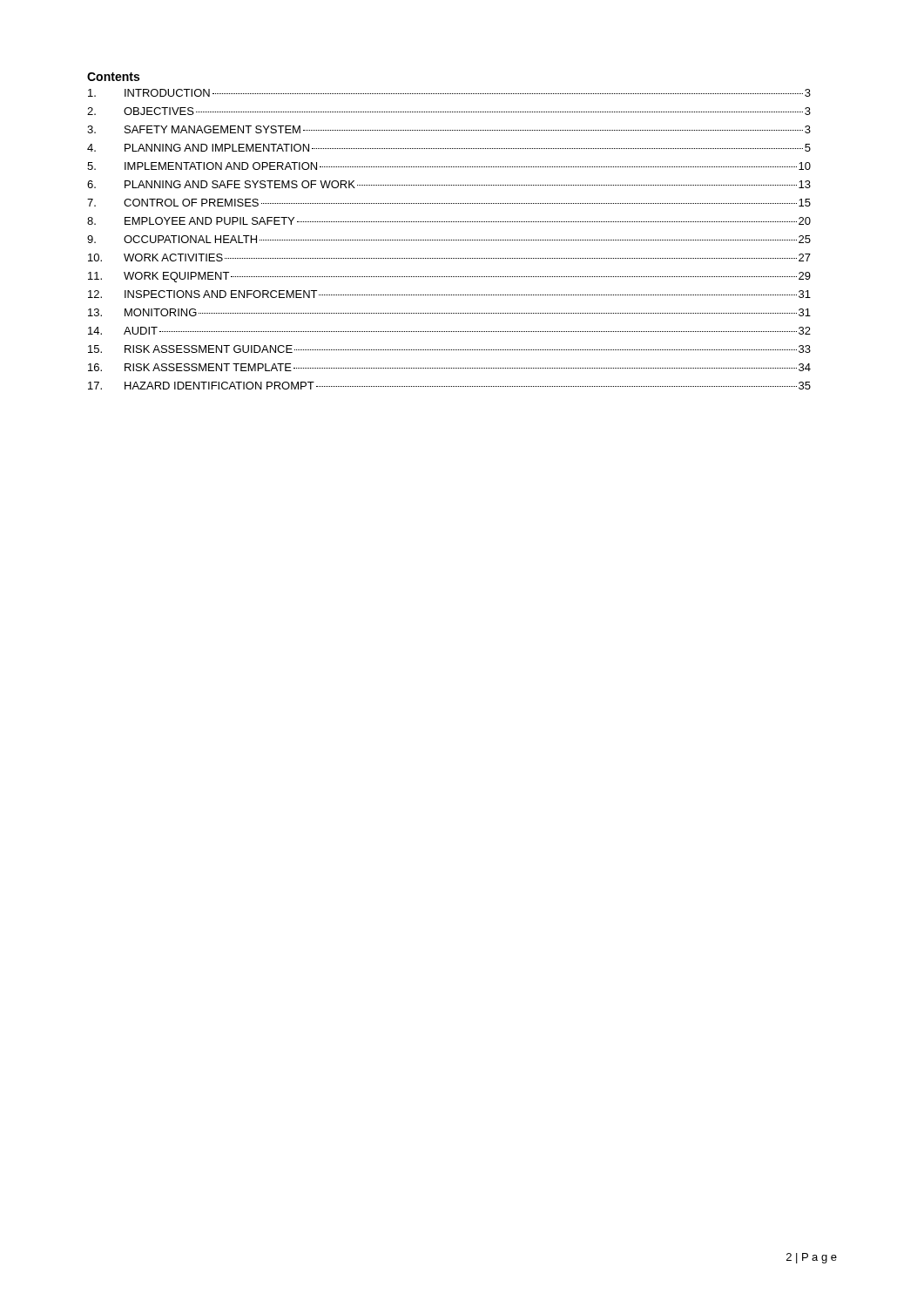Find the block on this page that starts "12. INSPECTIONS AND ENFORCEMENT"
This screenshot has height=1307, width=924.
point(449,294)
